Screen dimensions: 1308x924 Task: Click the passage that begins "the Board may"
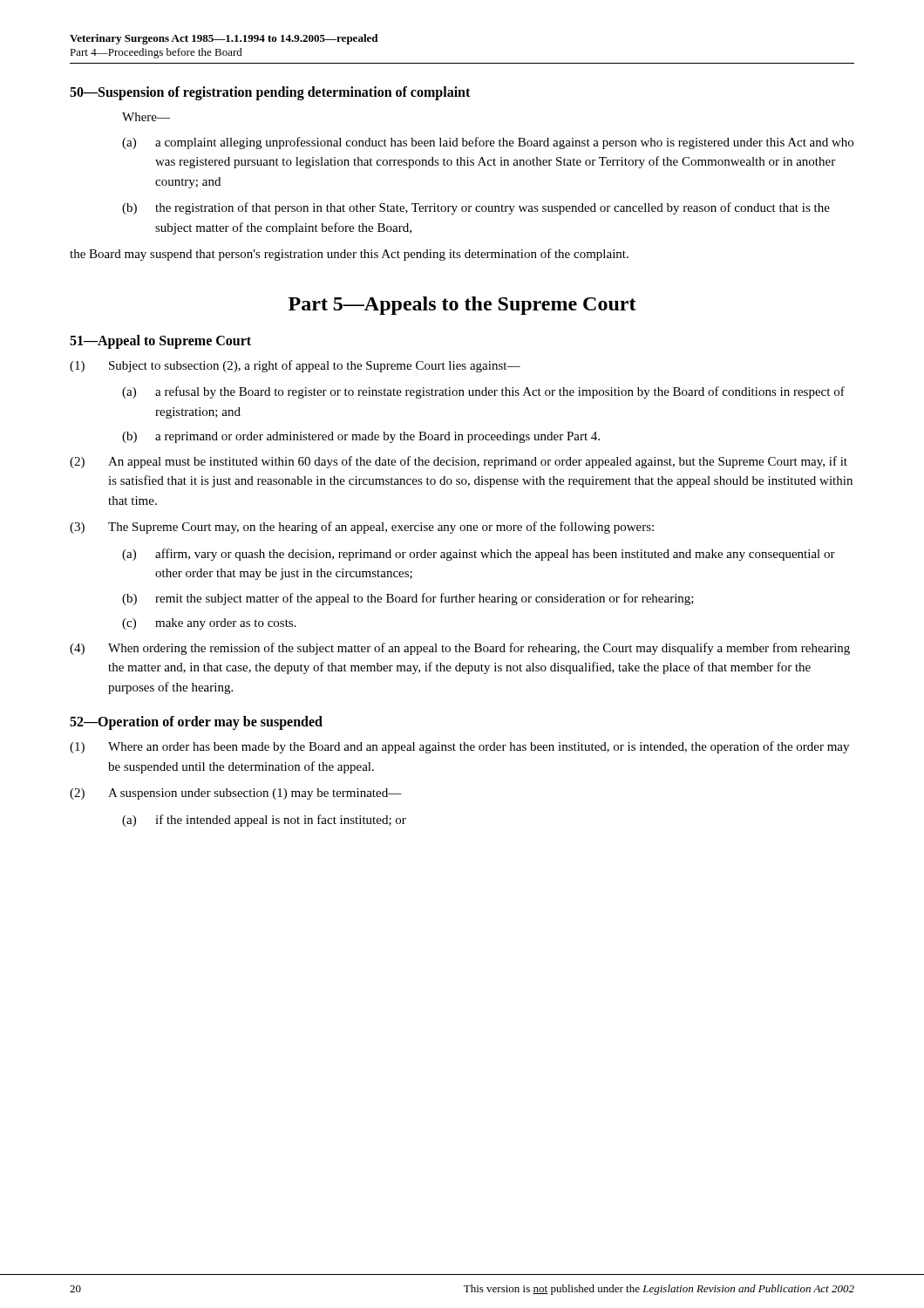click(x=349, y=254)
